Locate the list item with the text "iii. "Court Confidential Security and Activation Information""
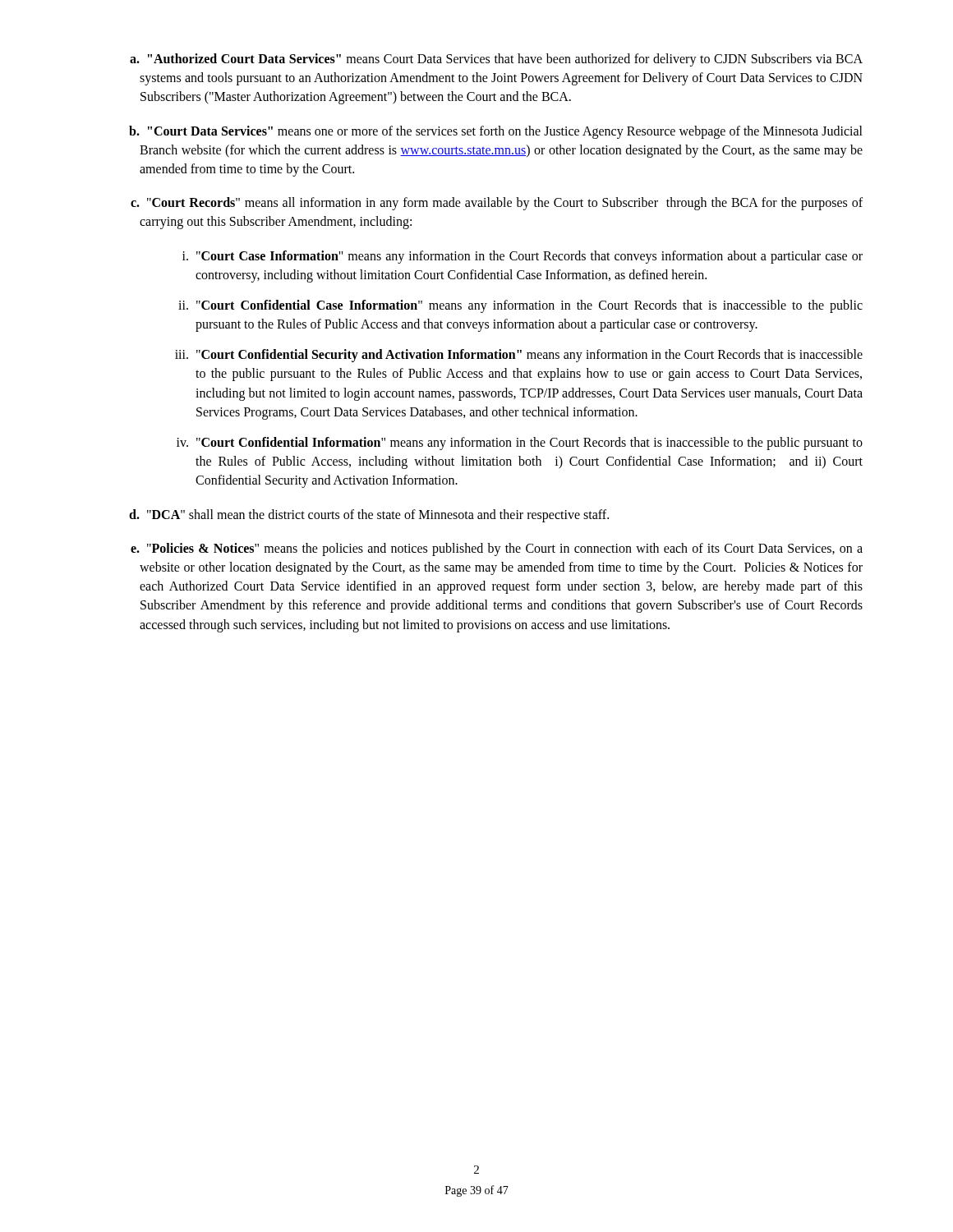 (x=509, y=383)
